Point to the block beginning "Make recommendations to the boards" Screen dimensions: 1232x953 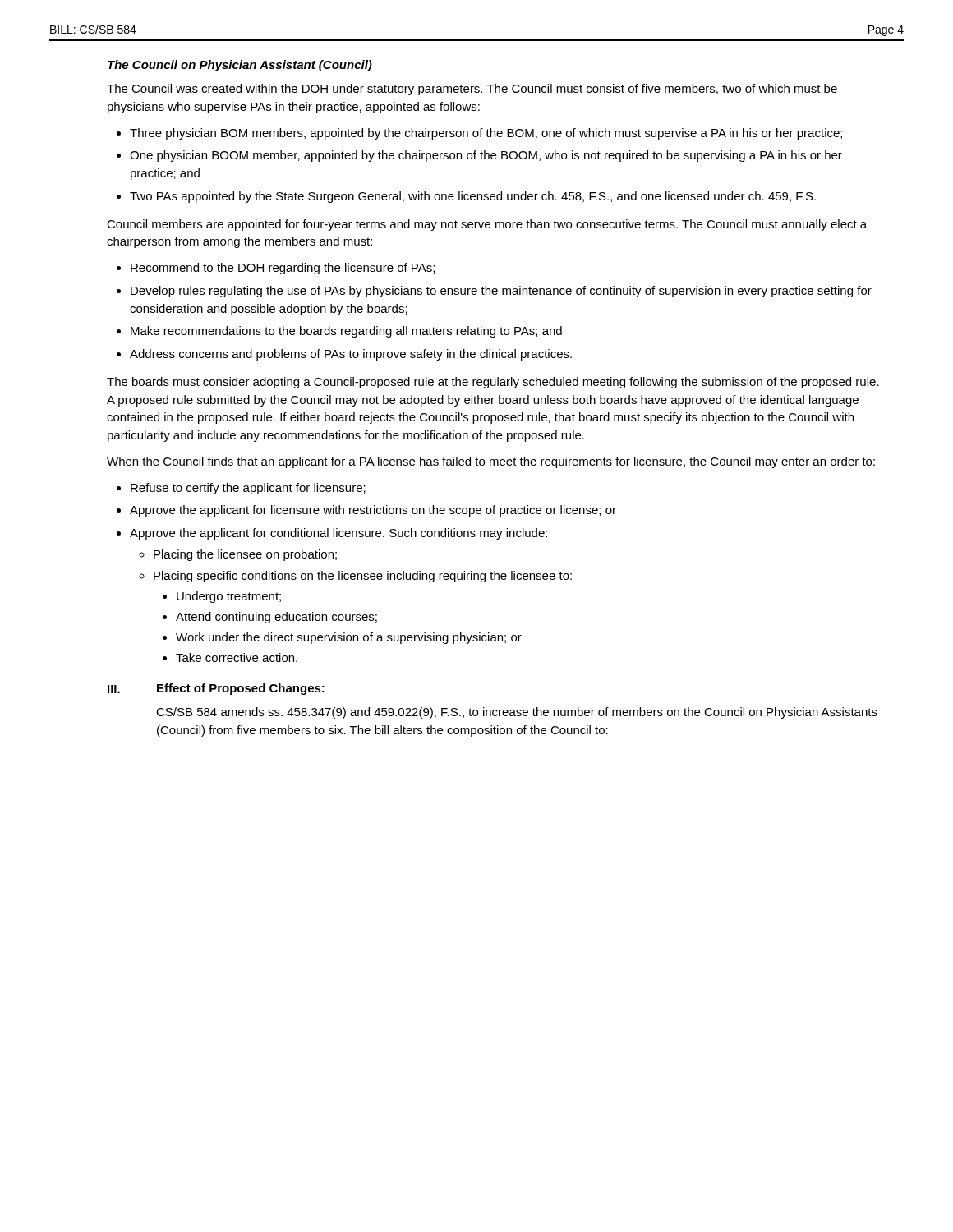pyautogui.click(x=346, y=331)
